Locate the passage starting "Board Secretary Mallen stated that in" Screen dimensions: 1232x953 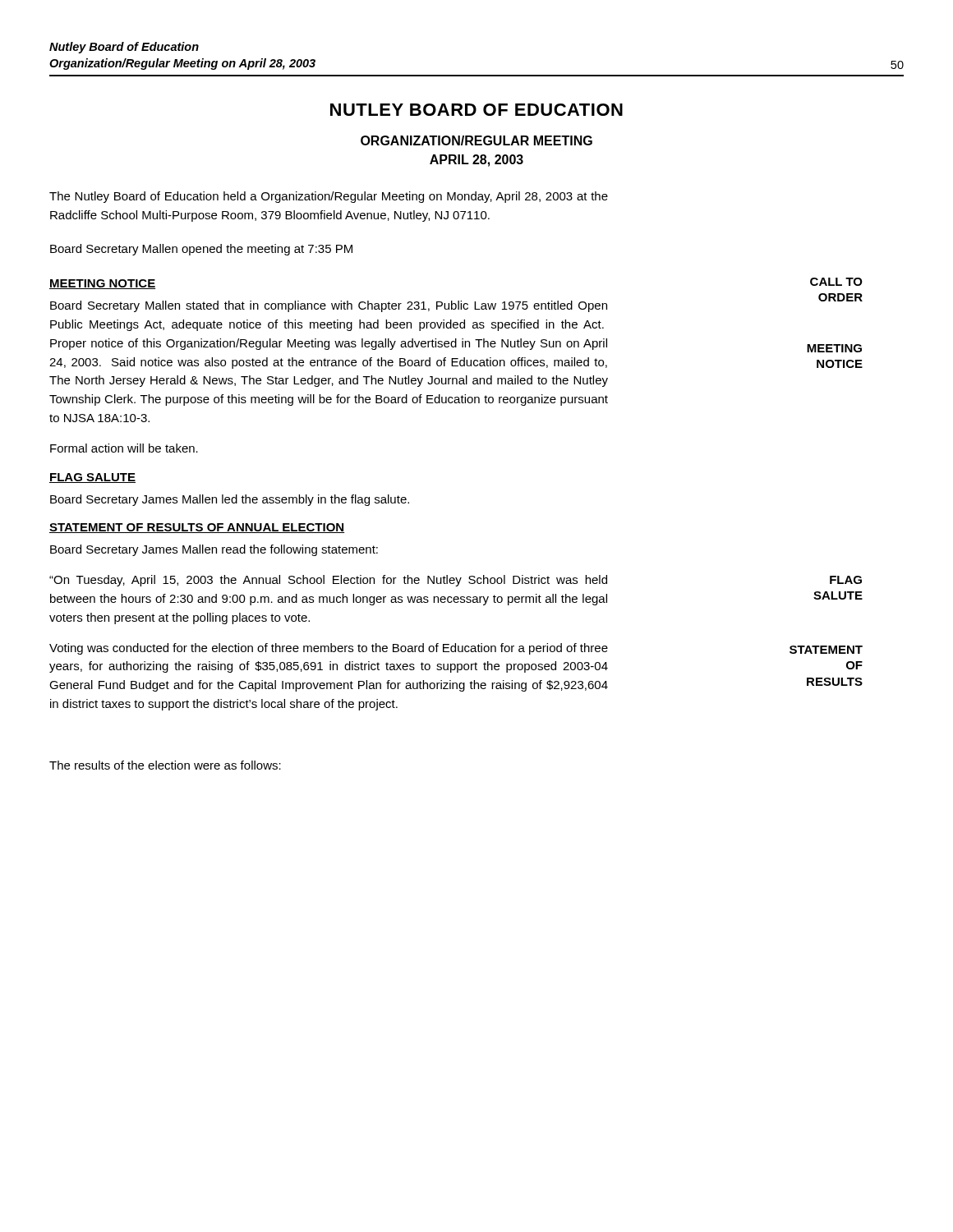point(329,362)
